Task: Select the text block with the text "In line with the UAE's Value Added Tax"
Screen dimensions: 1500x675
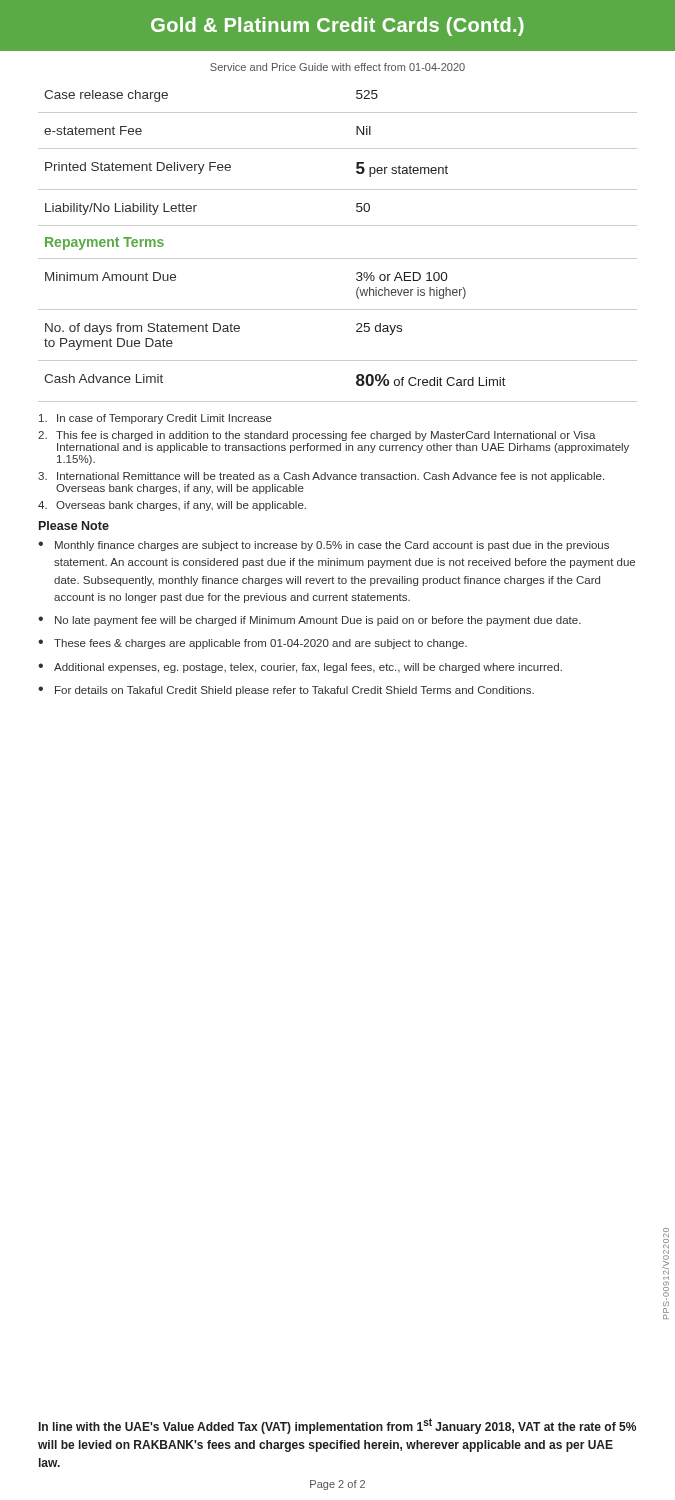Action: point(337,1444)
